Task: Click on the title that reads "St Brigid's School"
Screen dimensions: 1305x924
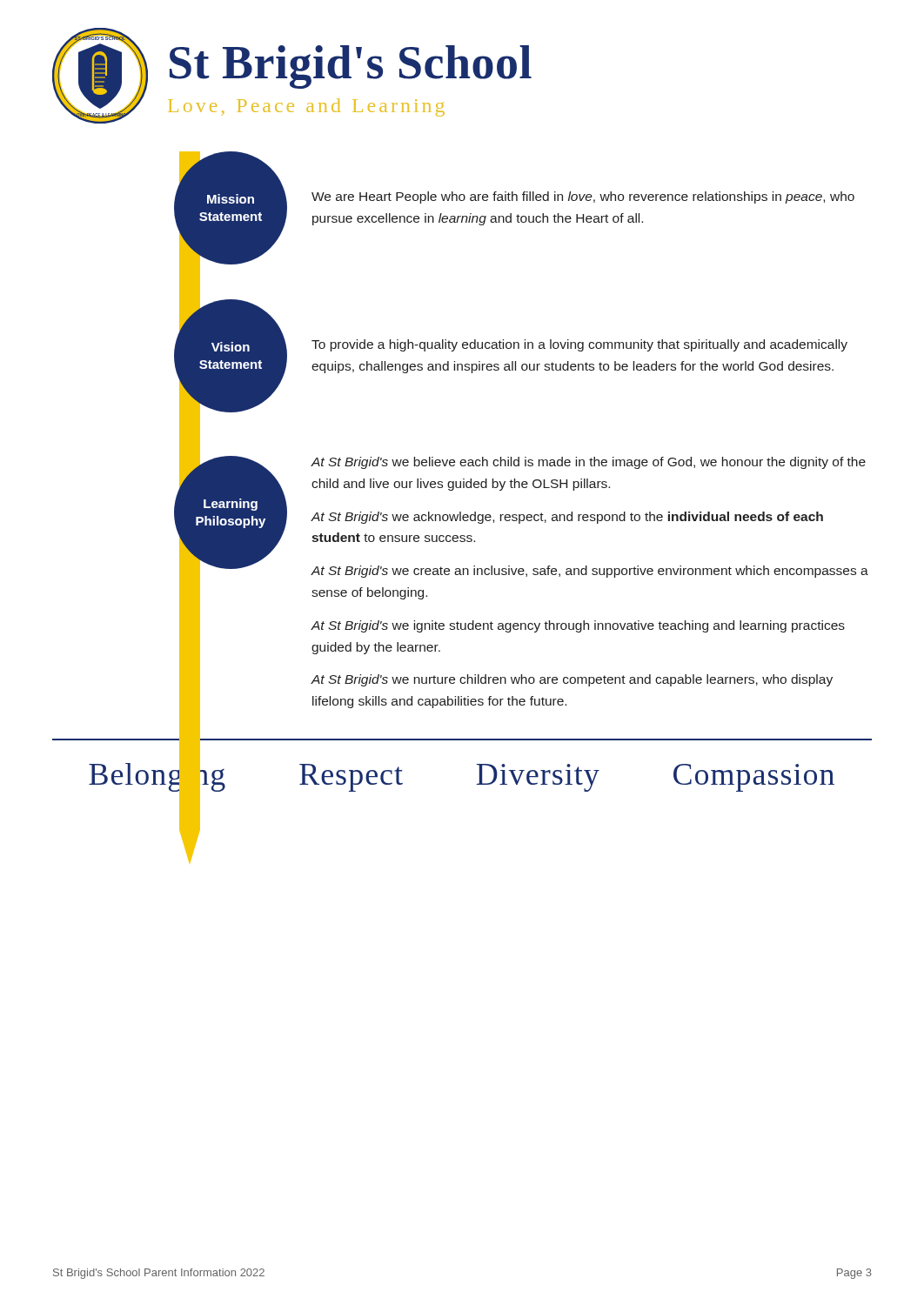Action: 350,63
